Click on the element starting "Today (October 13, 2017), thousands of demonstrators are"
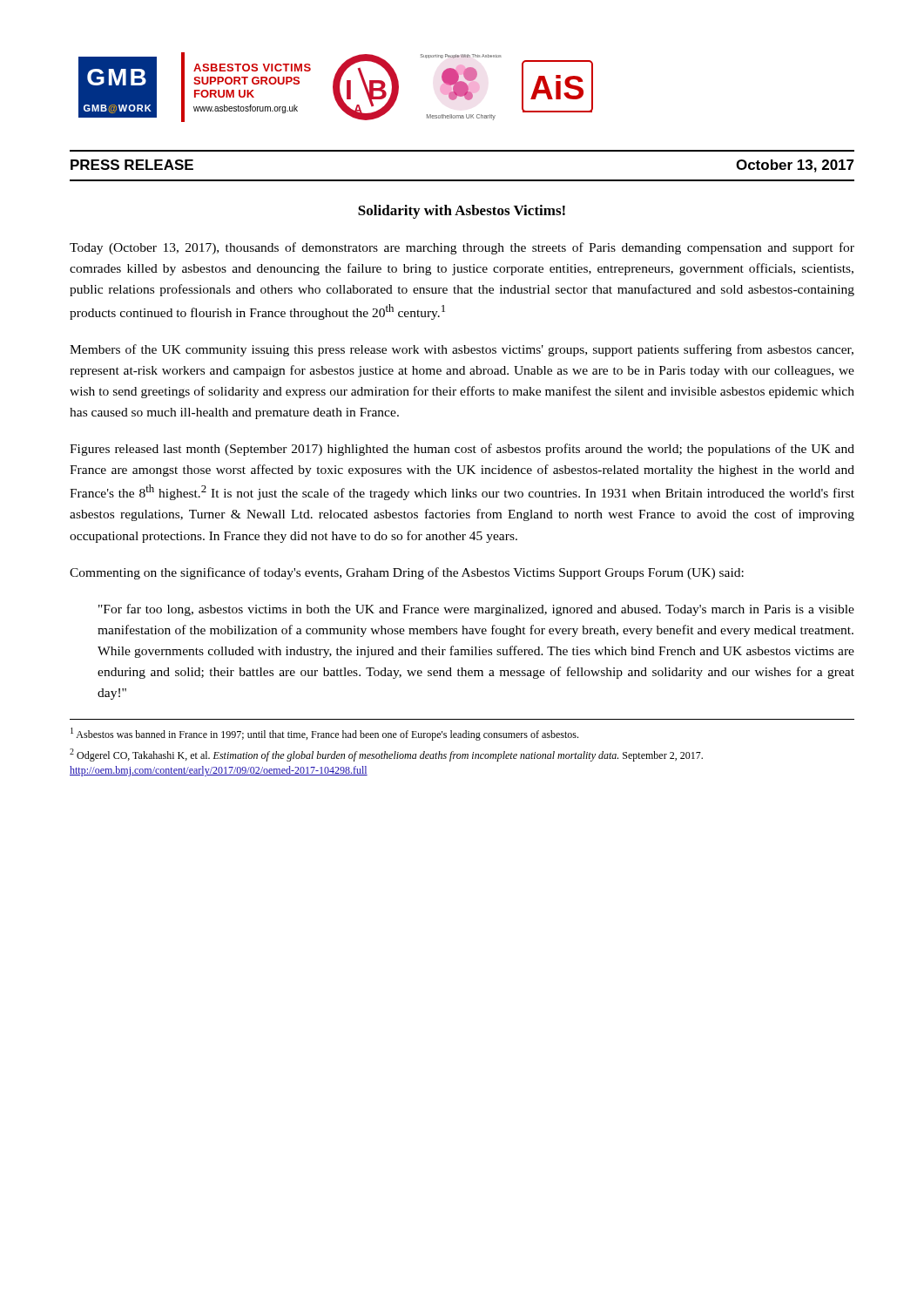The image size is (924, 1307). point(462,280)
